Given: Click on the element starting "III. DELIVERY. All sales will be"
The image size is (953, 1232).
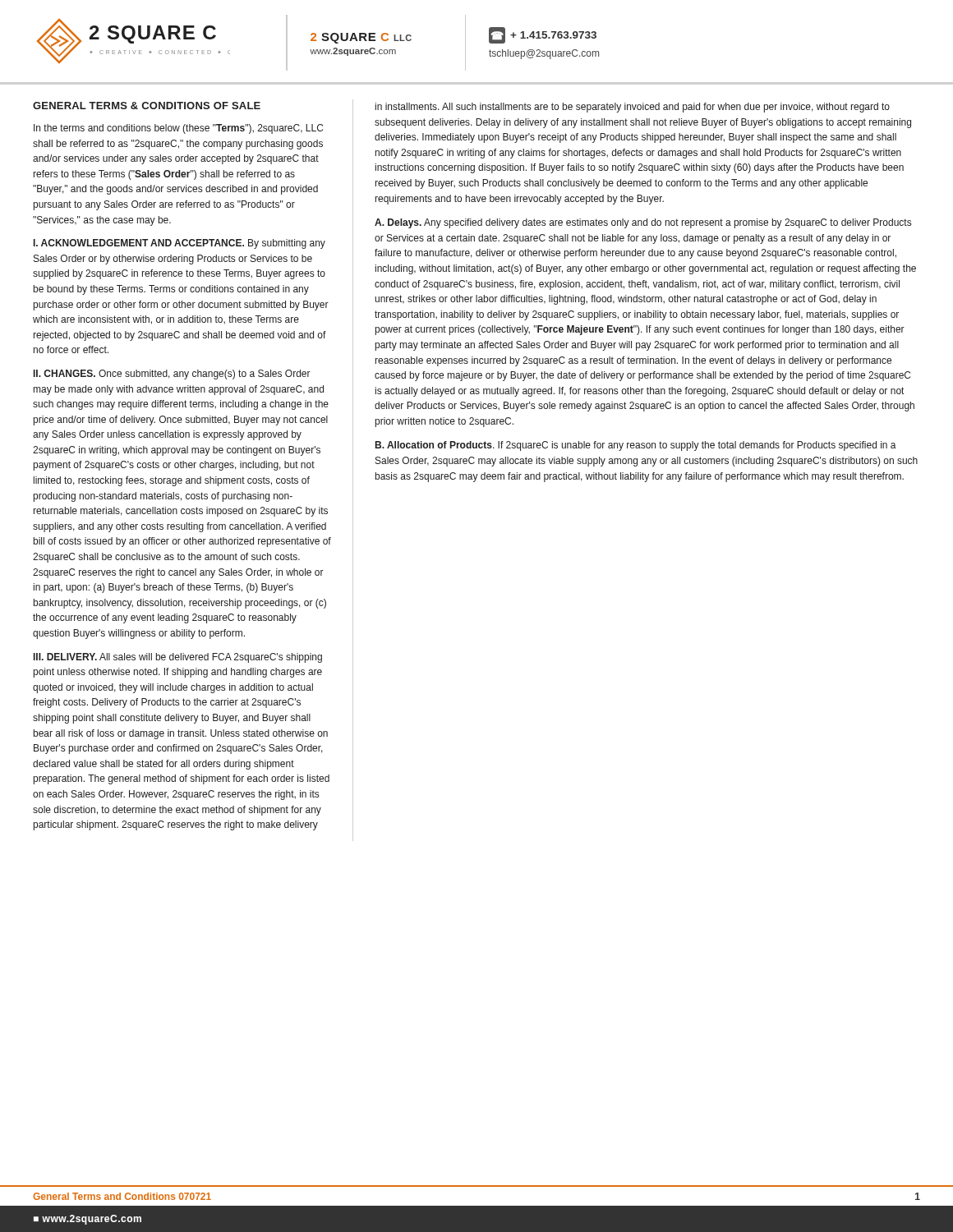Looking at the screenshot, I should tap(181, 741).
